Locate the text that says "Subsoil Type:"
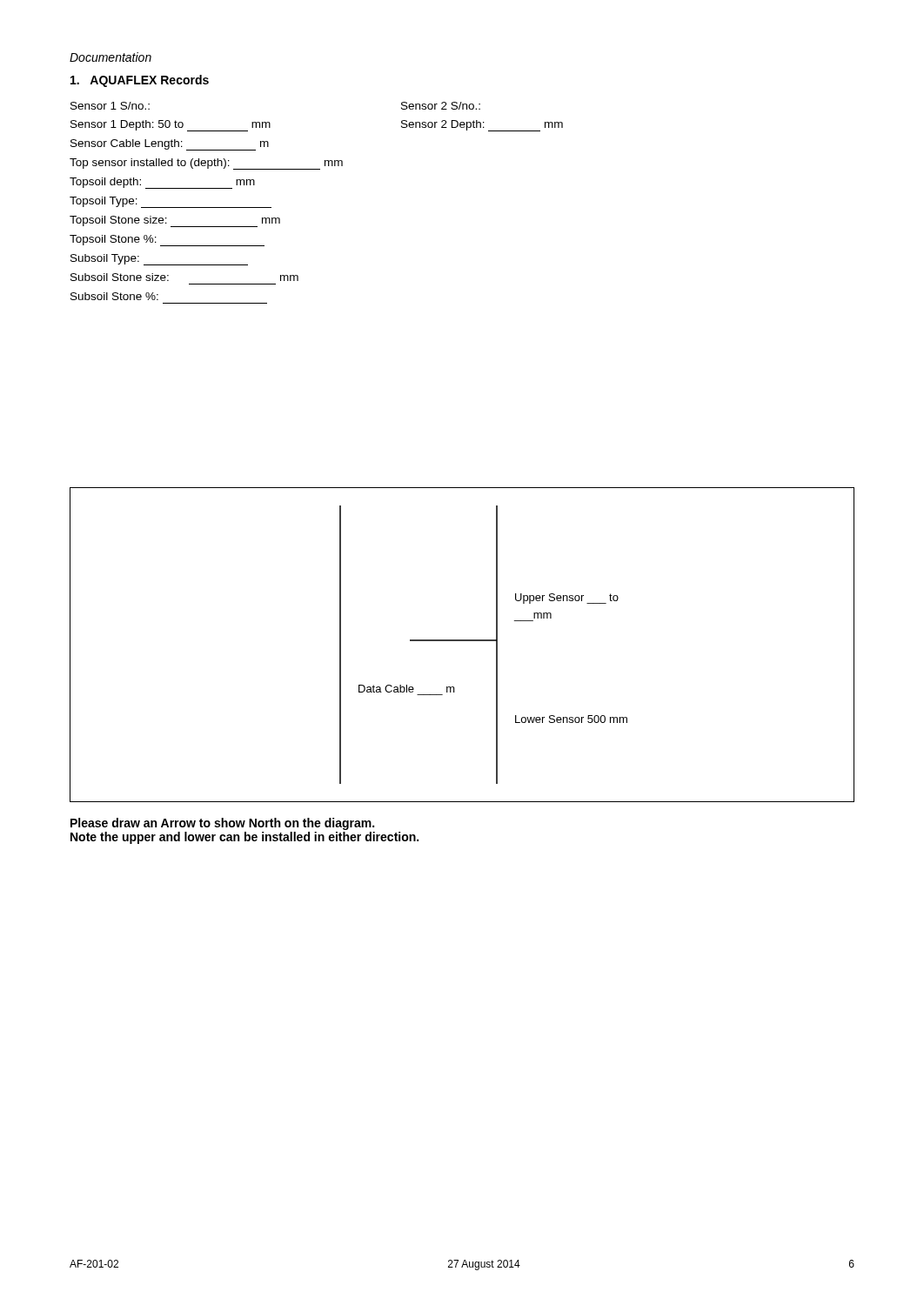The image size is (924, 1305). click(x=159, y=258)
